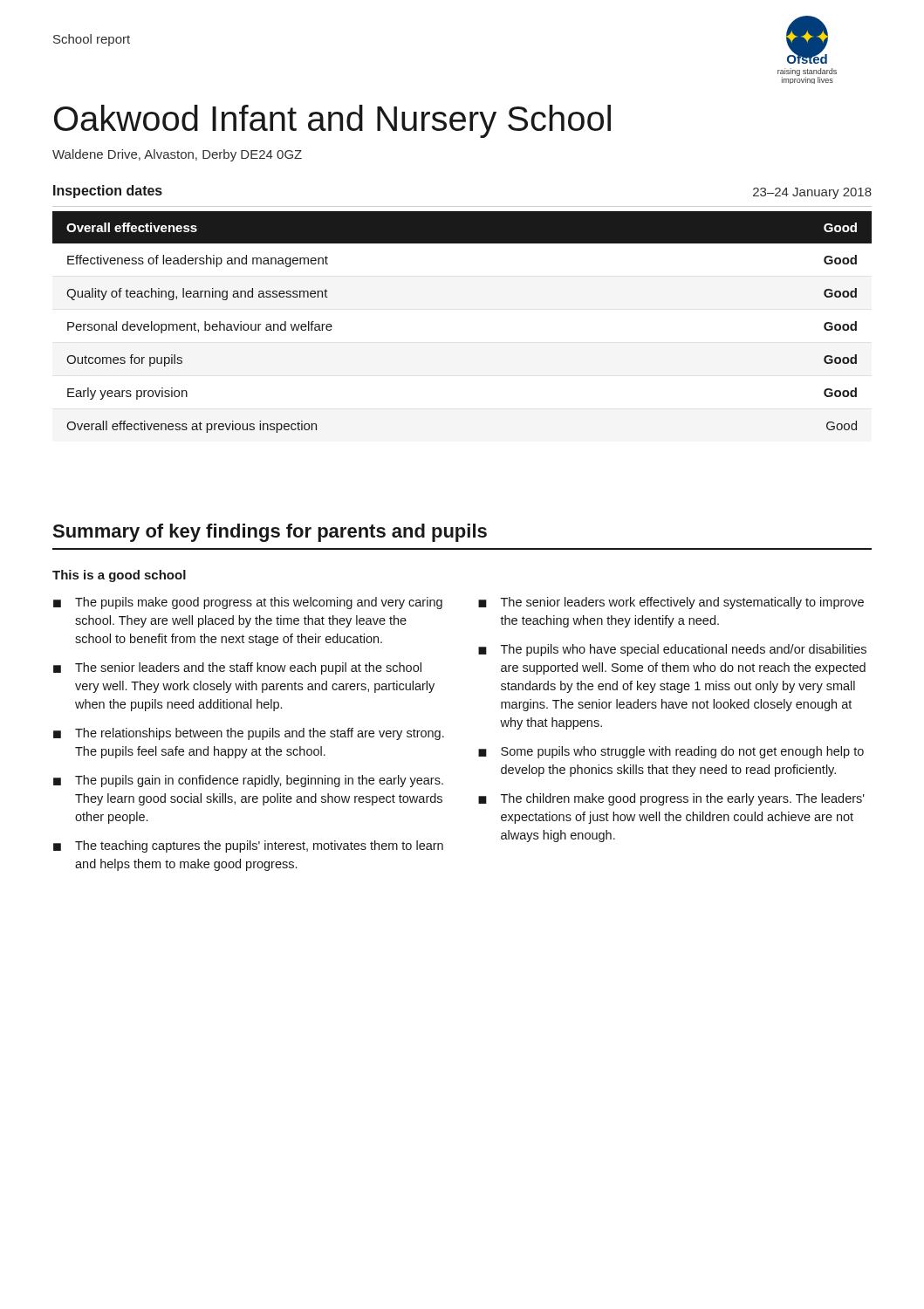Viewport: 924px width, 1309px height.
Task: Click on the table containing "Overall effectiveness at previous inspection"
Action: (x=462, y=326)
